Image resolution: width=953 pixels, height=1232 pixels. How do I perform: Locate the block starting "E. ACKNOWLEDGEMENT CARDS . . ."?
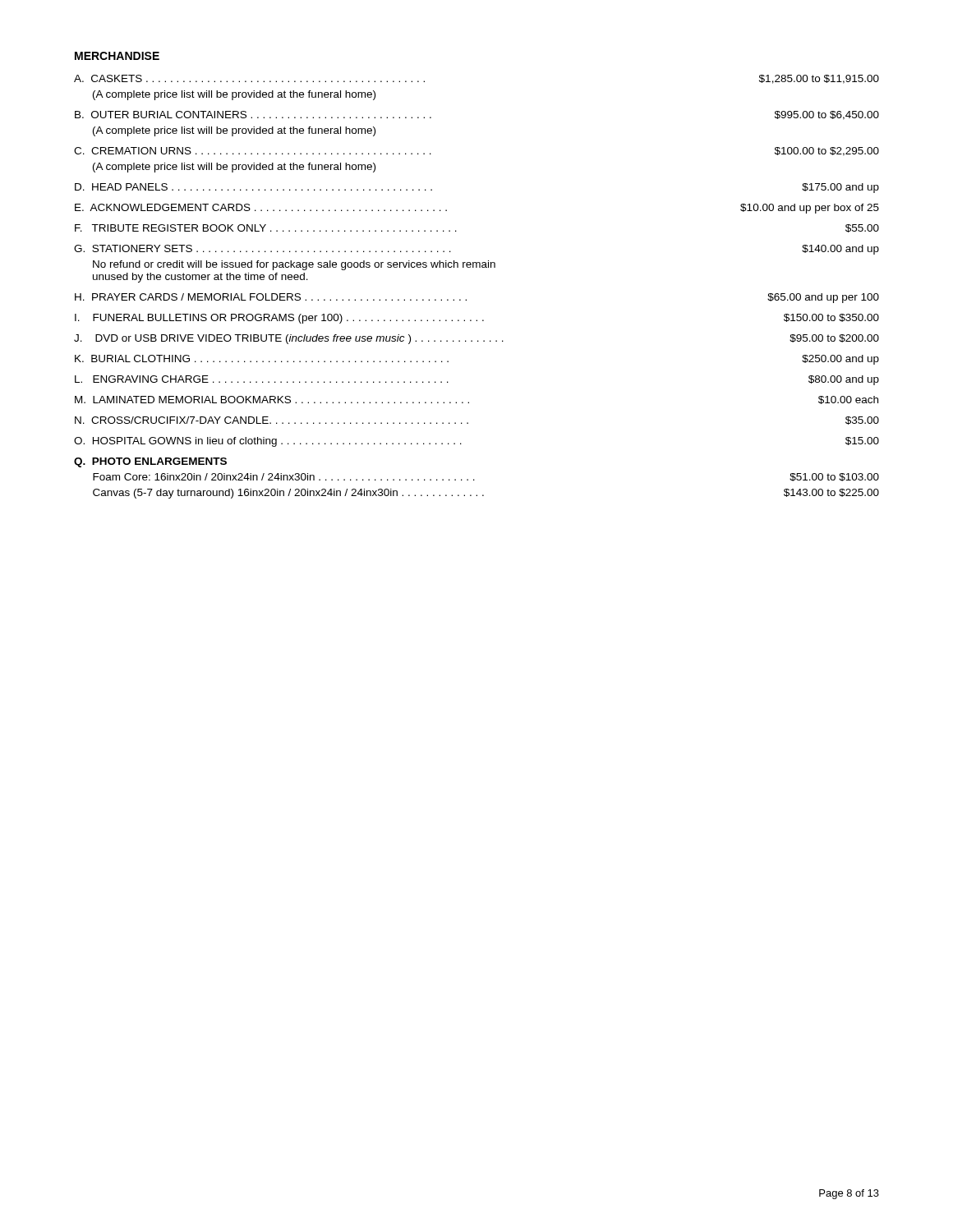click(166, 207)
